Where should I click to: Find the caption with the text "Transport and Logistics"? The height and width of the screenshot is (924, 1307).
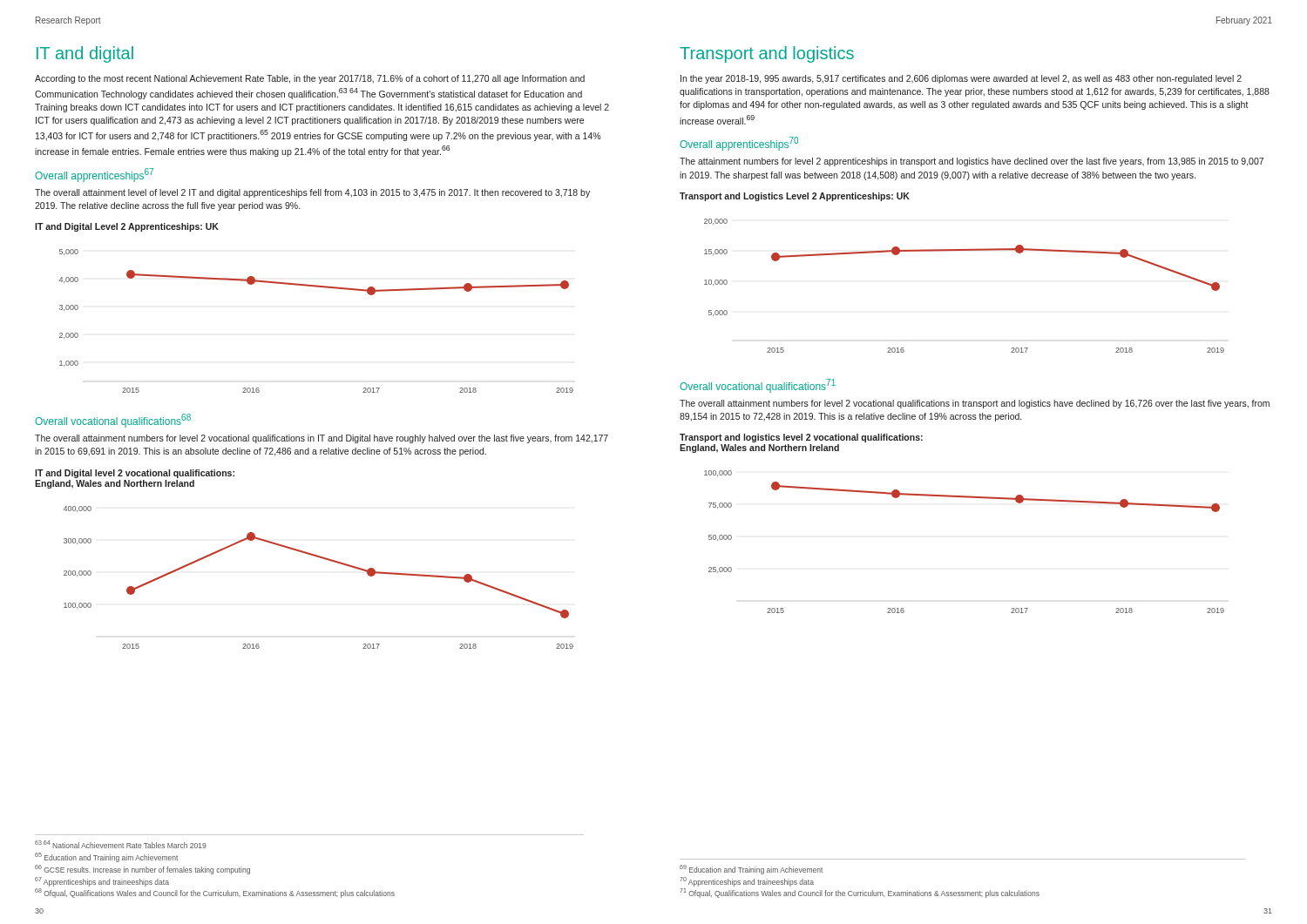[795, 196]
